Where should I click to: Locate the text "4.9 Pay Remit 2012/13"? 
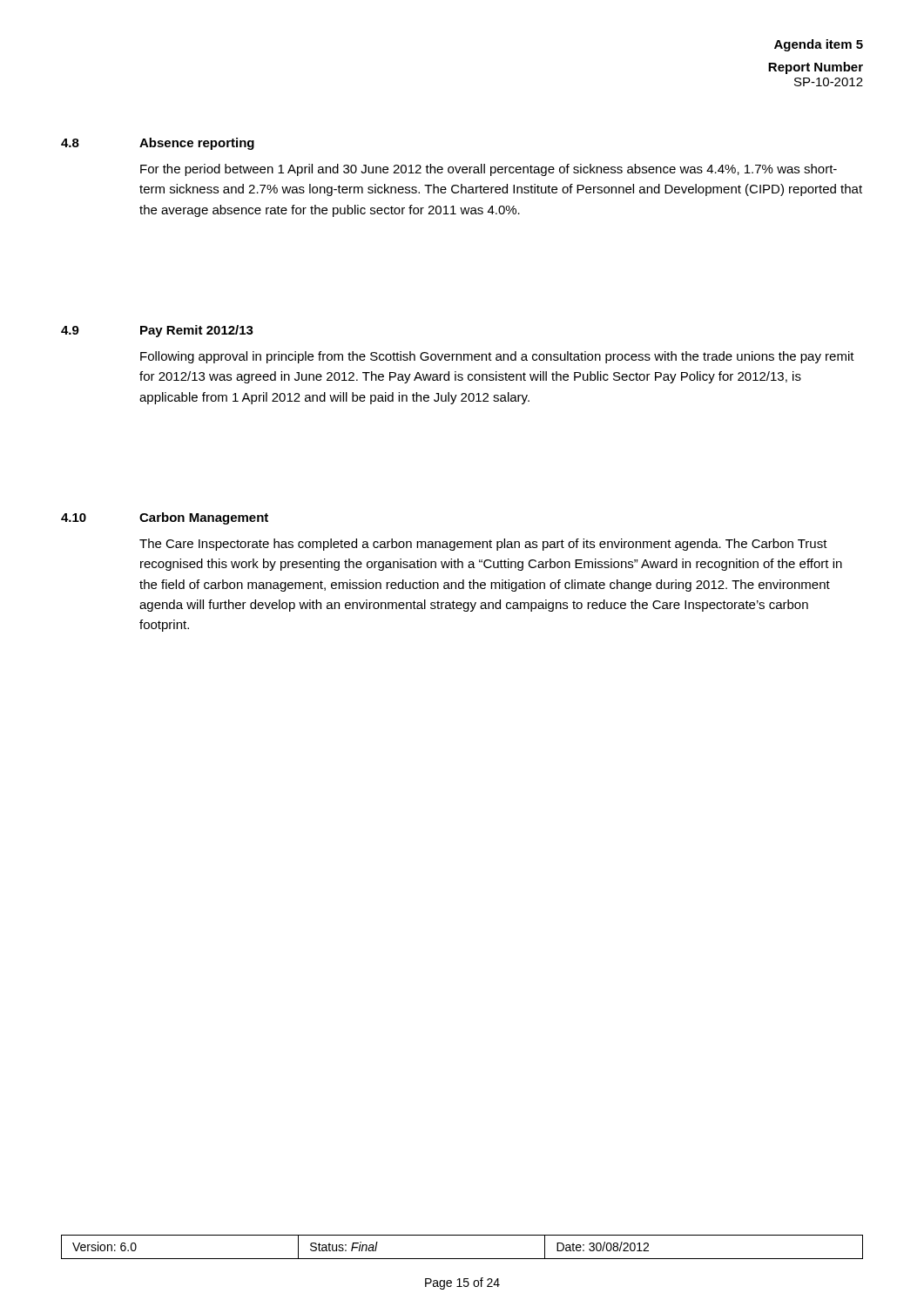157,331
